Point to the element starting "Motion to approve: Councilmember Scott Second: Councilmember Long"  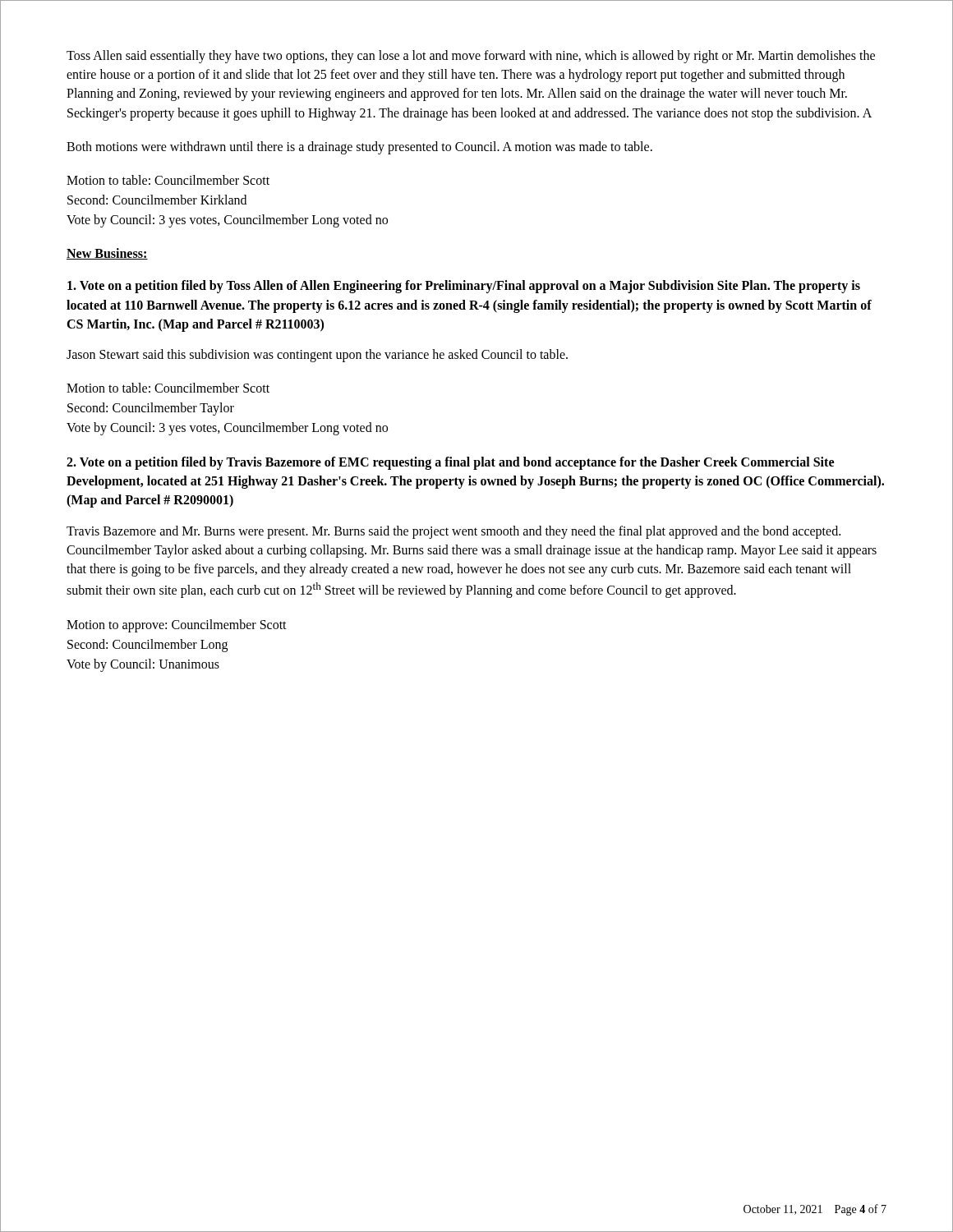[176, 644]
